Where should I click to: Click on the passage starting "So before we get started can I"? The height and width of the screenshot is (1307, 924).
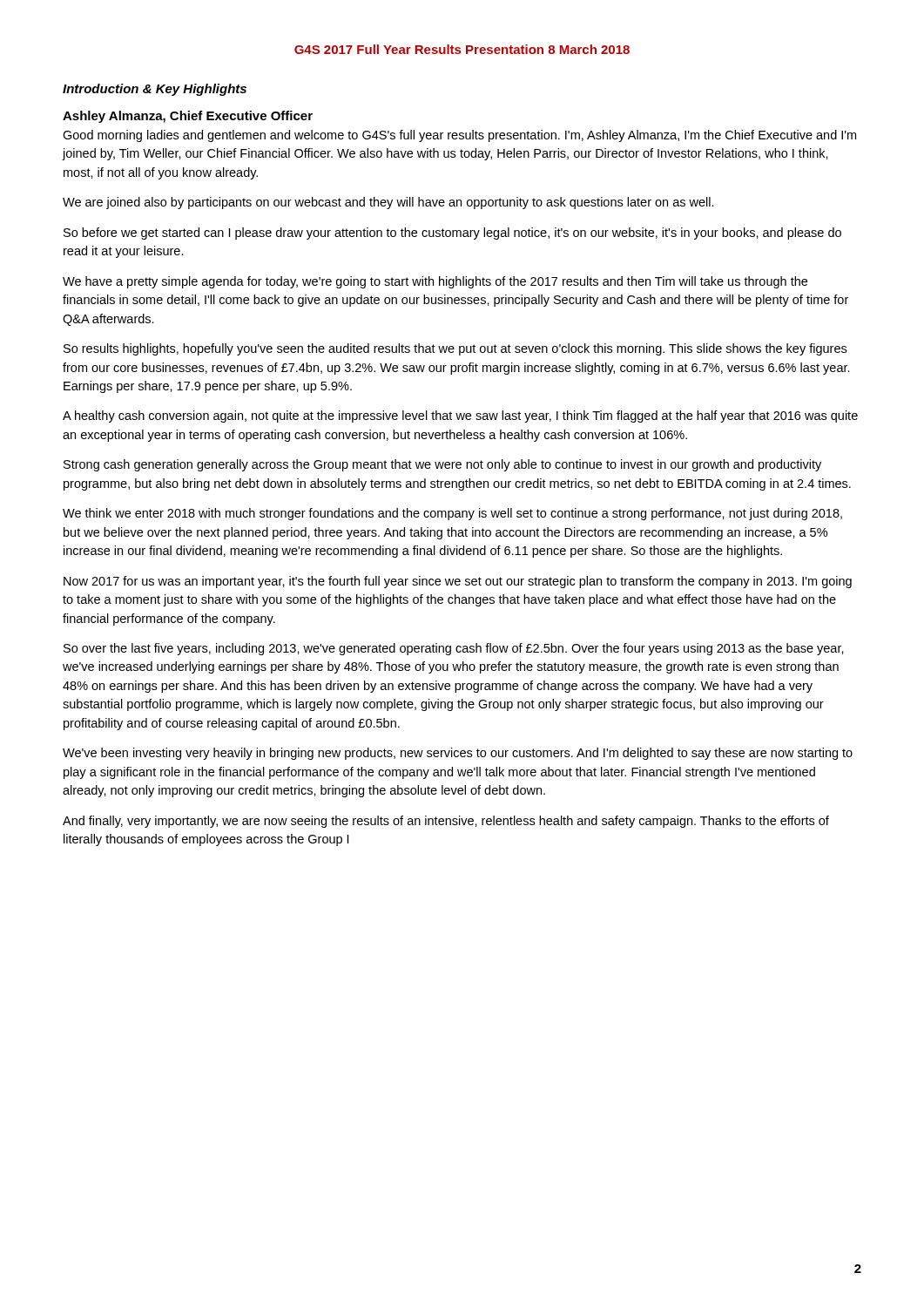[452, 242]
